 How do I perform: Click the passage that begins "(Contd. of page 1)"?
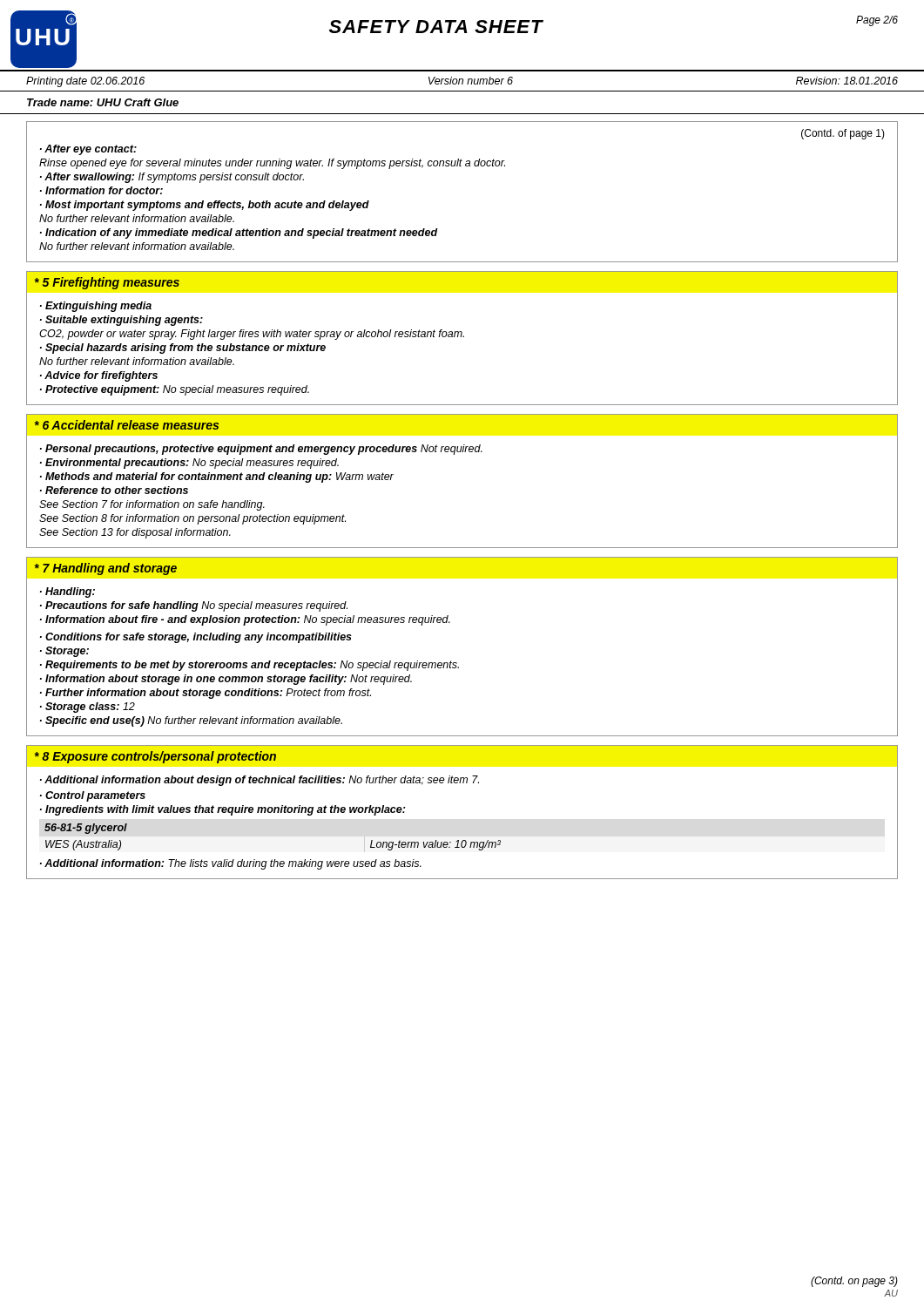click(843, 134)
